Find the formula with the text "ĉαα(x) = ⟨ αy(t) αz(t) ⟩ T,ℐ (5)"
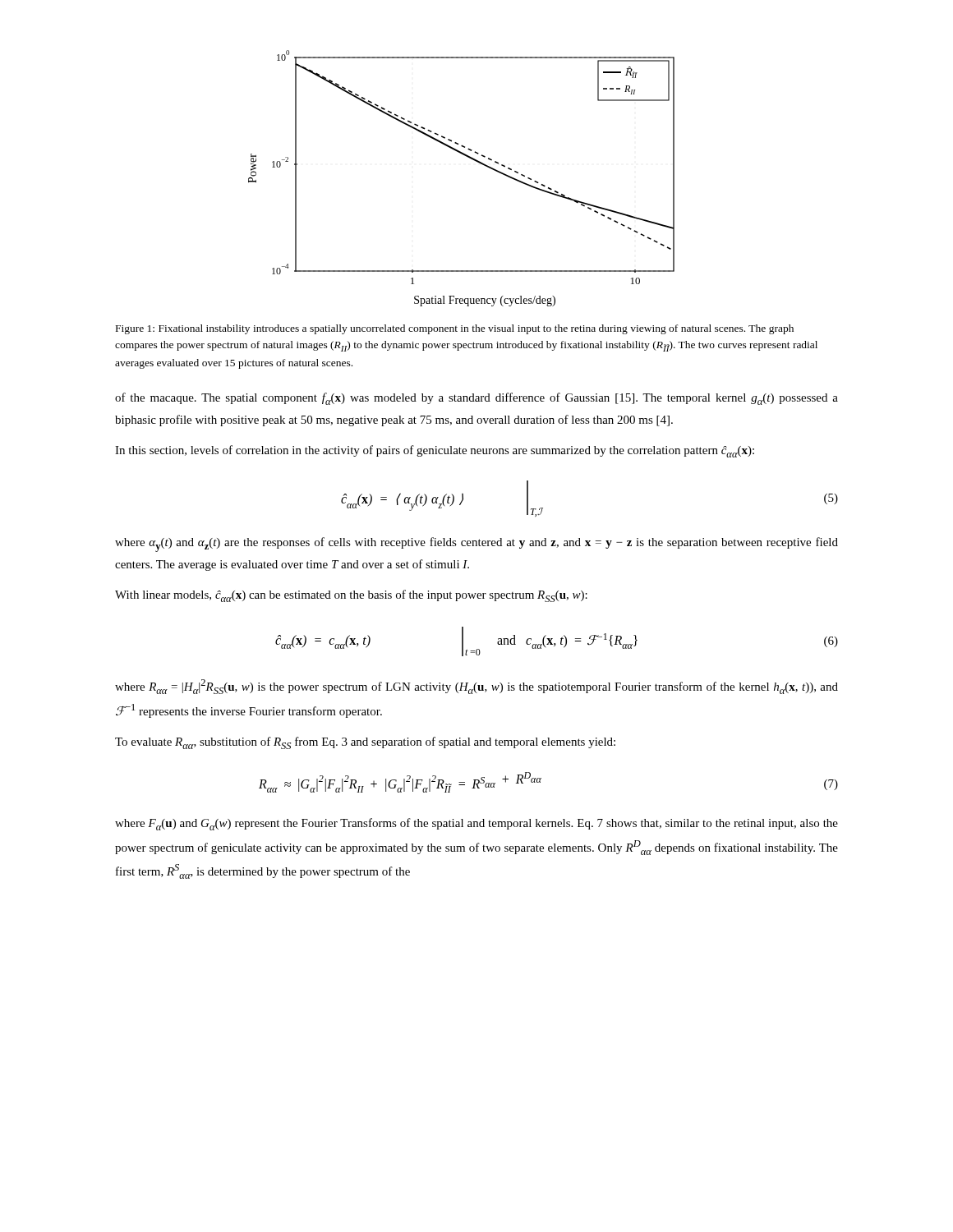Viewport: 953px width, 1232px height. click(x=416, y=498)
